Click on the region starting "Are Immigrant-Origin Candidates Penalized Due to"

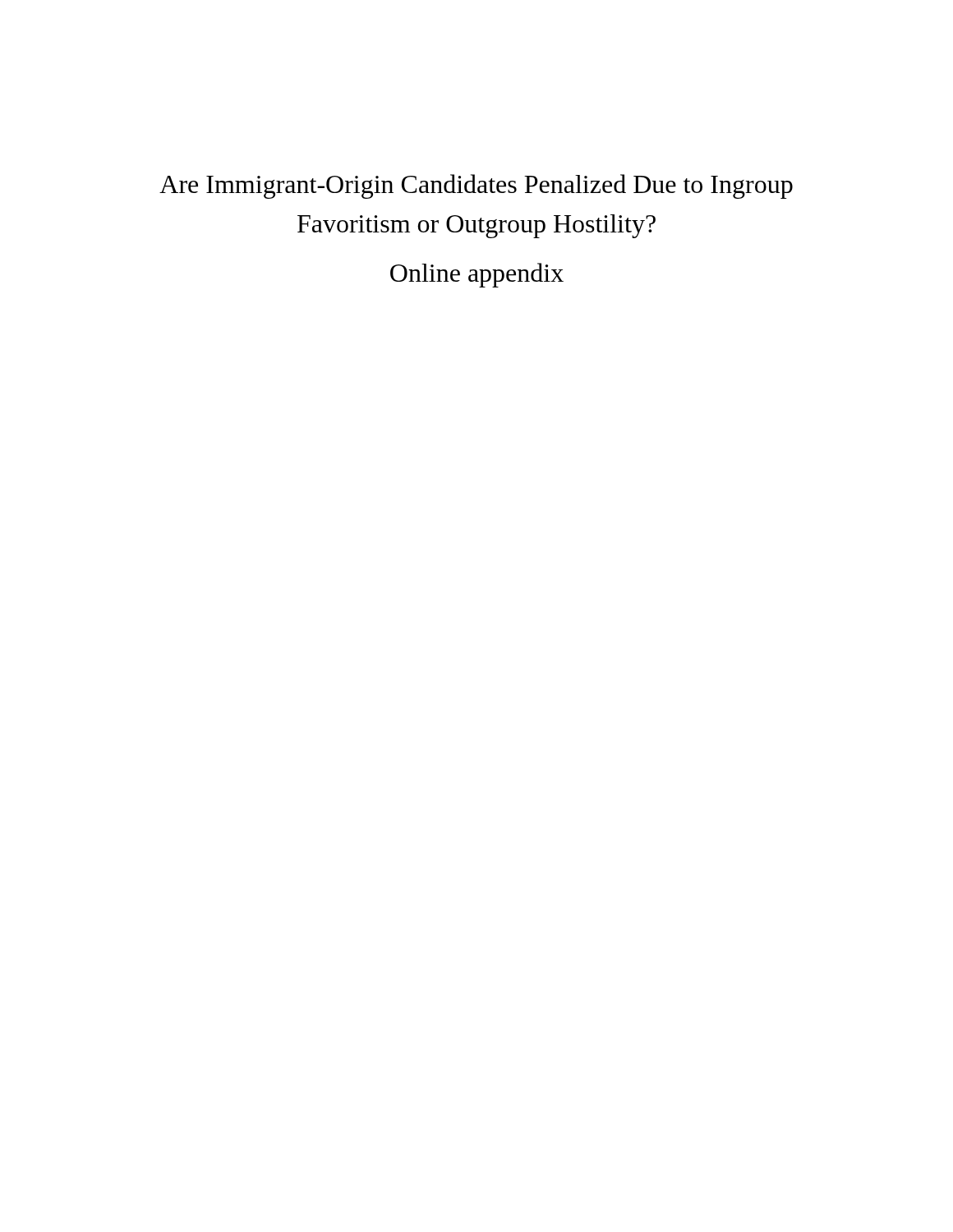(476, 226)
